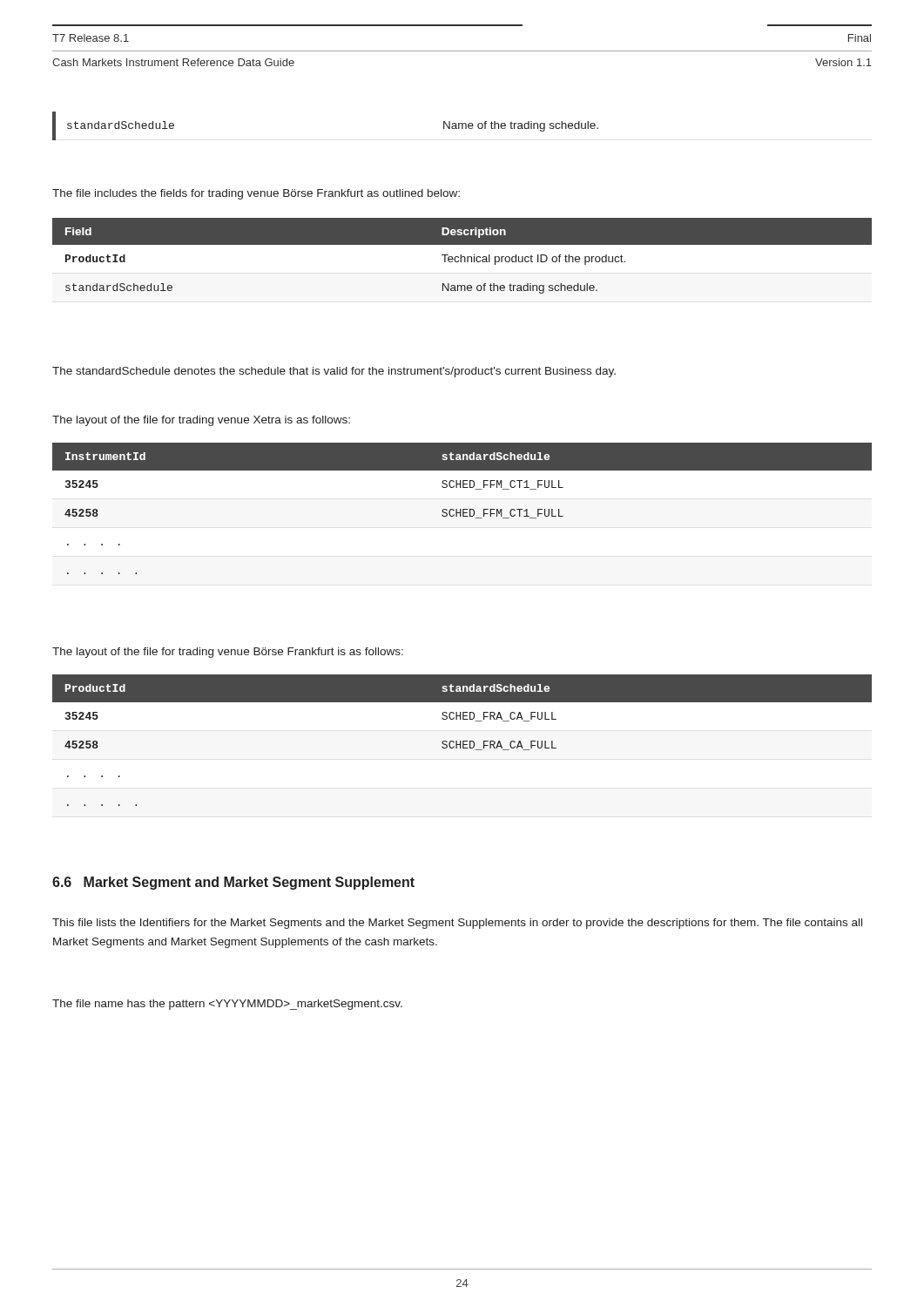Click the passage that begins "The file includes"
Screen dimensions: 1307x924
coord(462,194)
